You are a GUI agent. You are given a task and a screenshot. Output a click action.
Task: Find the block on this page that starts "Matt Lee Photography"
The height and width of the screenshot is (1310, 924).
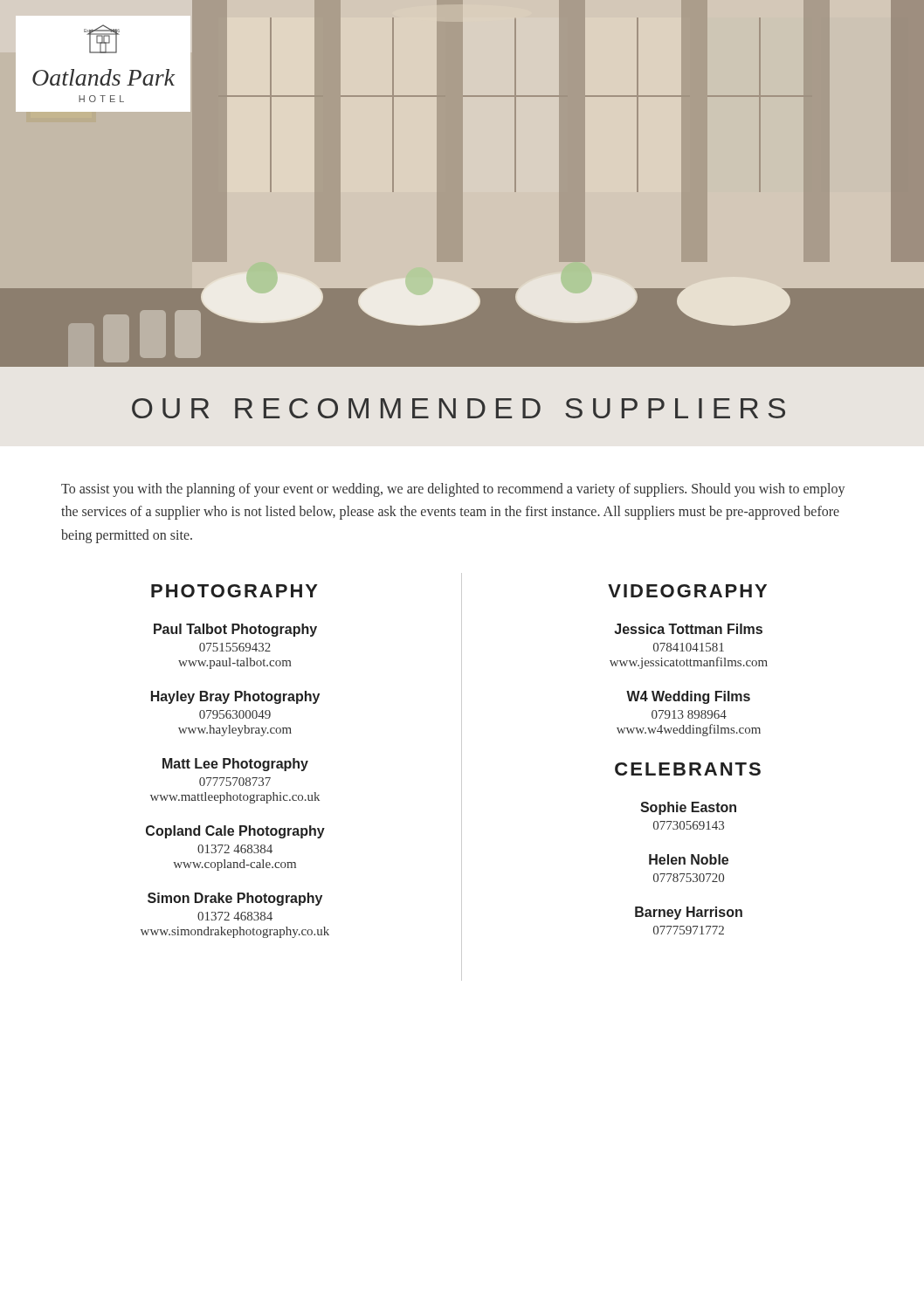pos(235,780)
